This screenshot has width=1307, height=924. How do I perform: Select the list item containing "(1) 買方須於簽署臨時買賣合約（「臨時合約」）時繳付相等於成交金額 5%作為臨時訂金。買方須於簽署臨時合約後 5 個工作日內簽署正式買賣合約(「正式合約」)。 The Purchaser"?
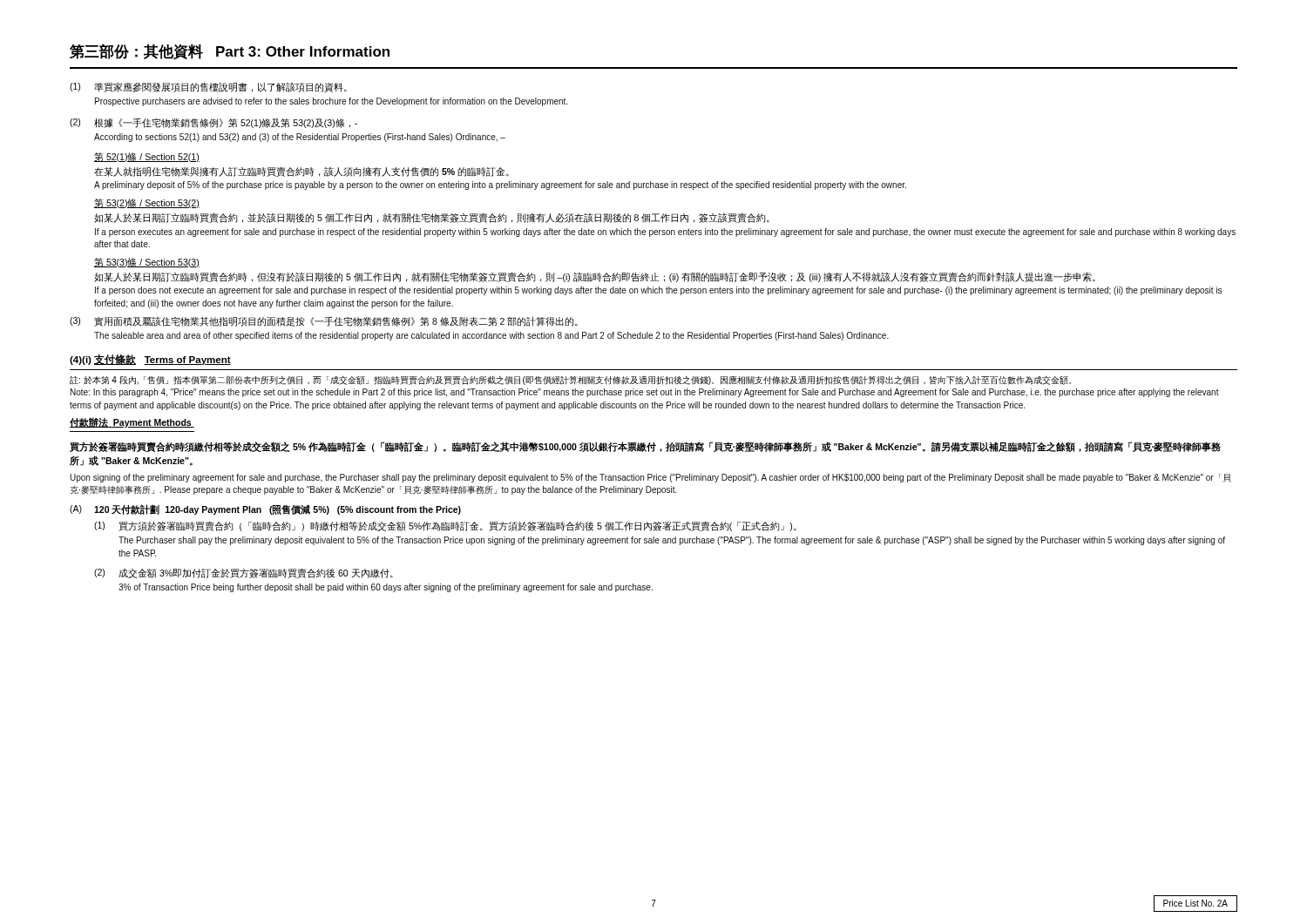point(666,542)
